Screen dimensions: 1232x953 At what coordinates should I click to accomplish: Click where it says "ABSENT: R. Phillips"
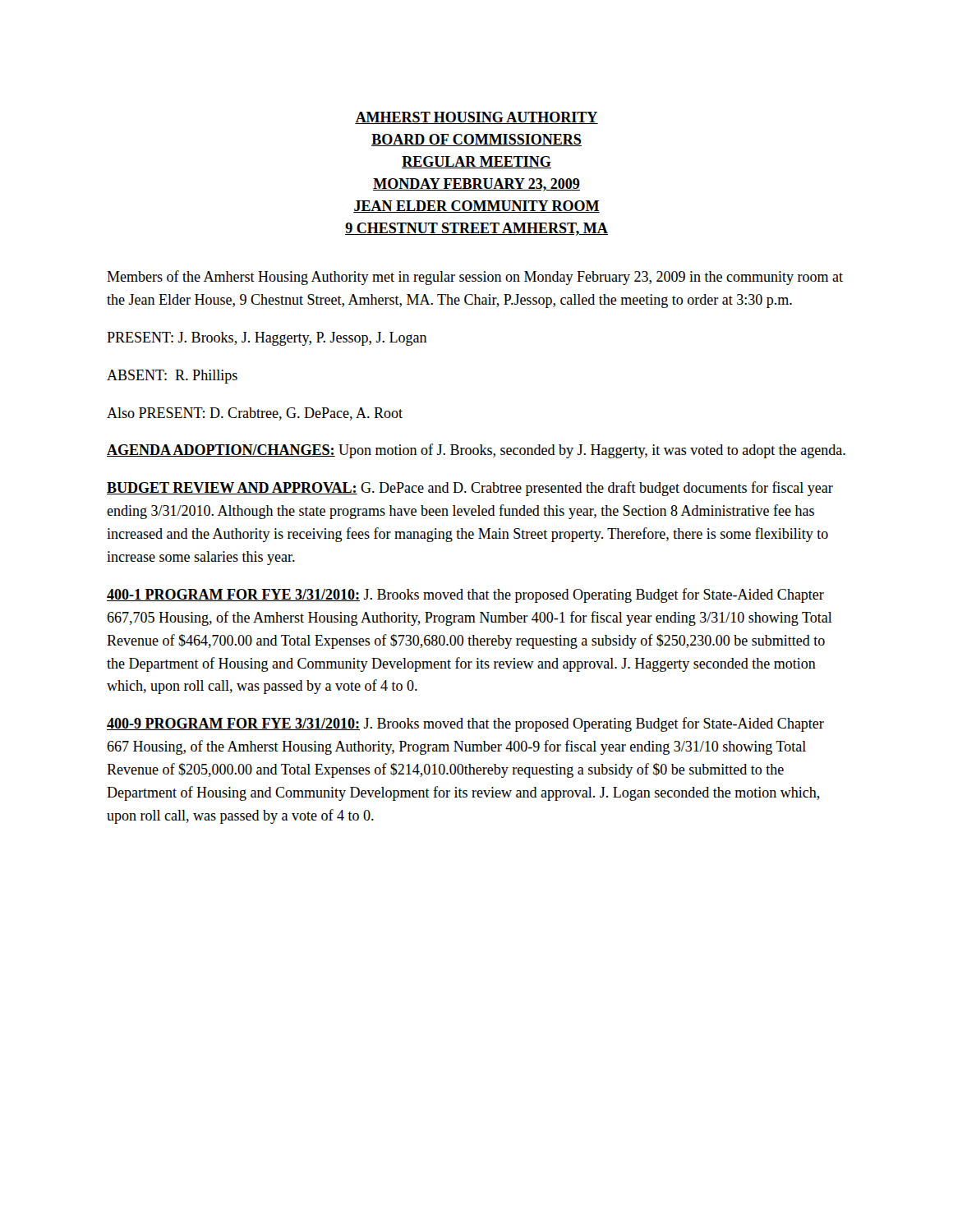[172, 375]
